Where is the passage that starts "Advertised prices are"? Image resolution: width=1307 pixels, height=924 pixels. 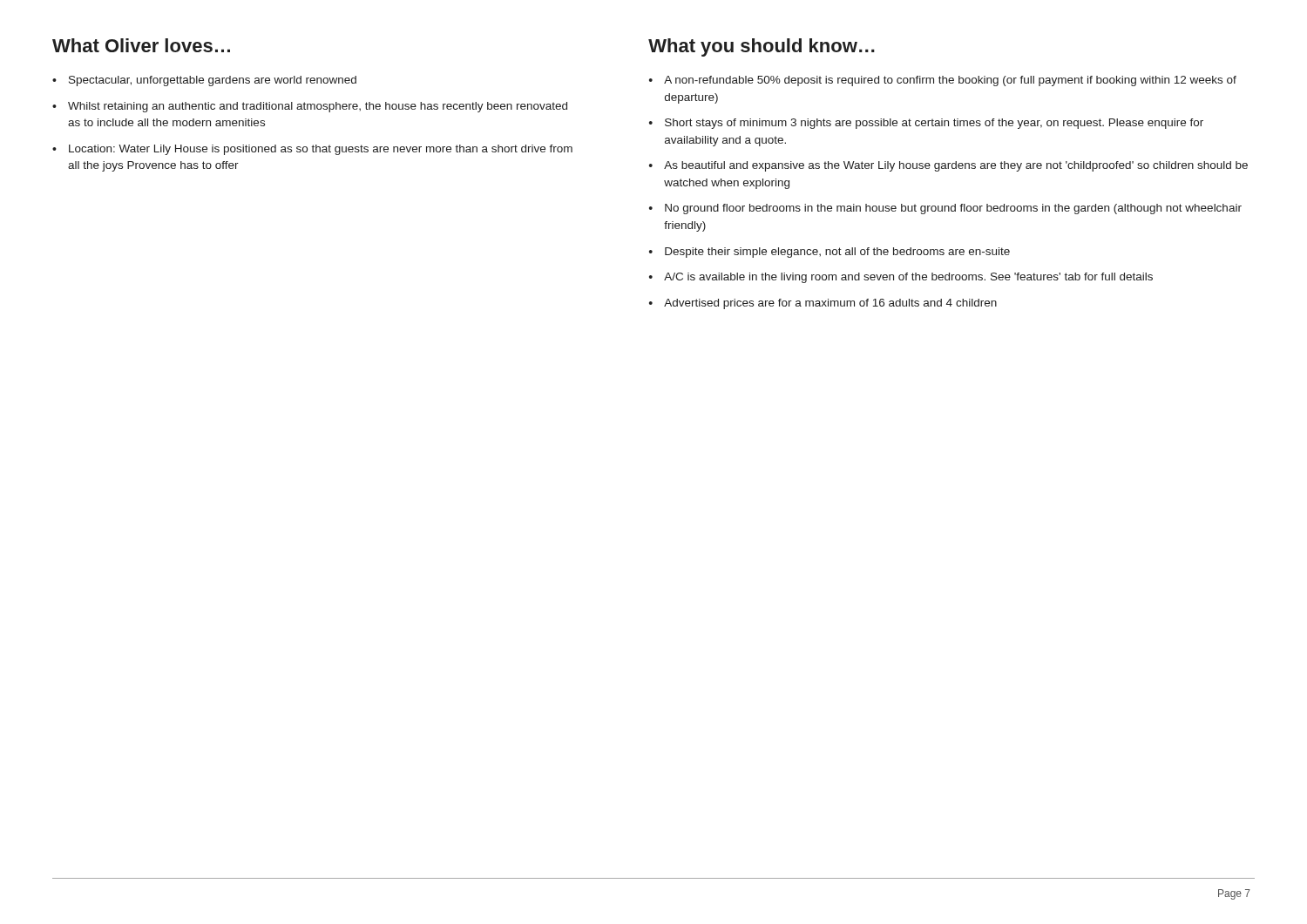click(831, 302)
